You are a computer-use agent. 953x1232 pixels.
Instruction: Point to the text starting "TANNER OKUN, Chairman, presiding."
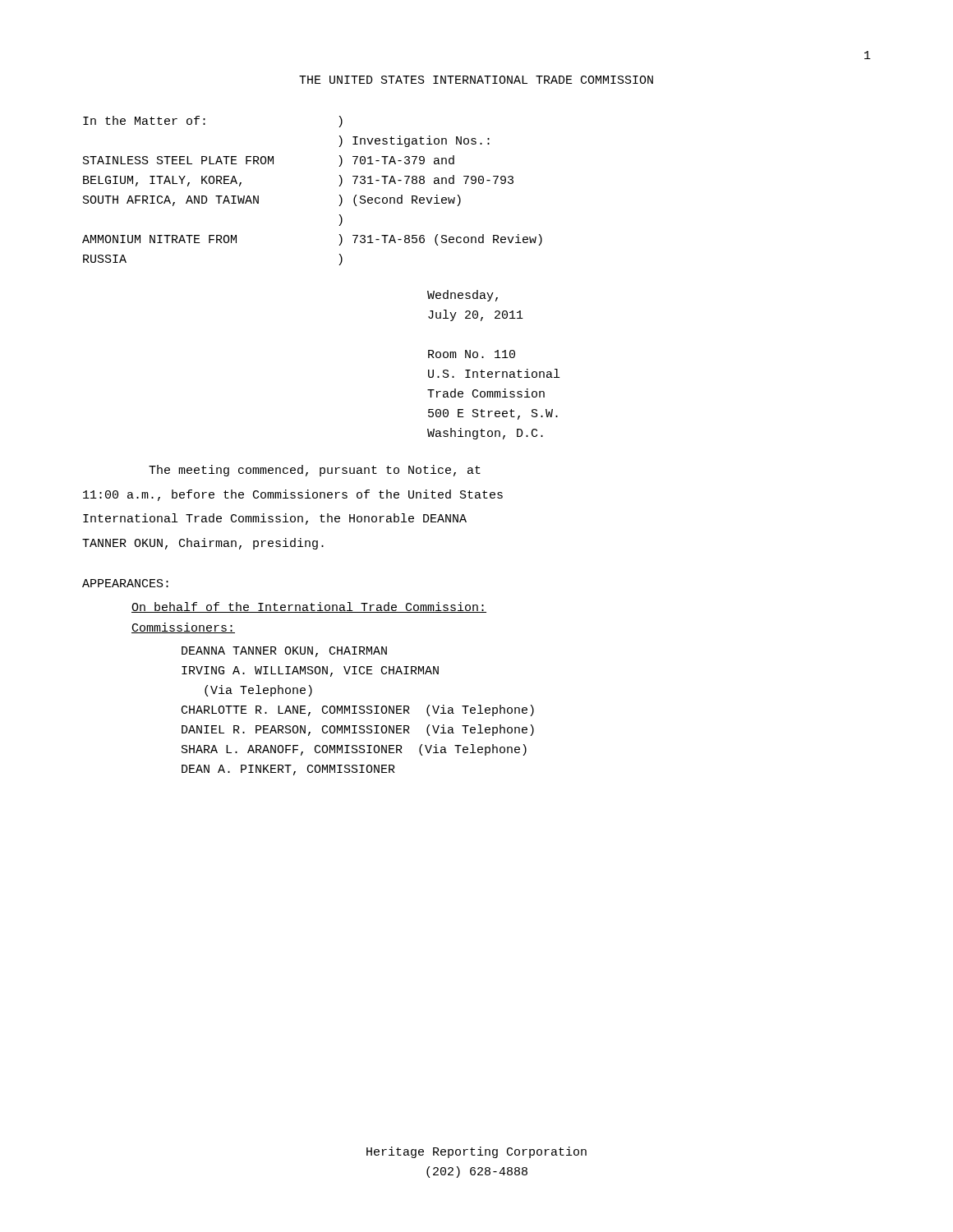pos(204,544)
